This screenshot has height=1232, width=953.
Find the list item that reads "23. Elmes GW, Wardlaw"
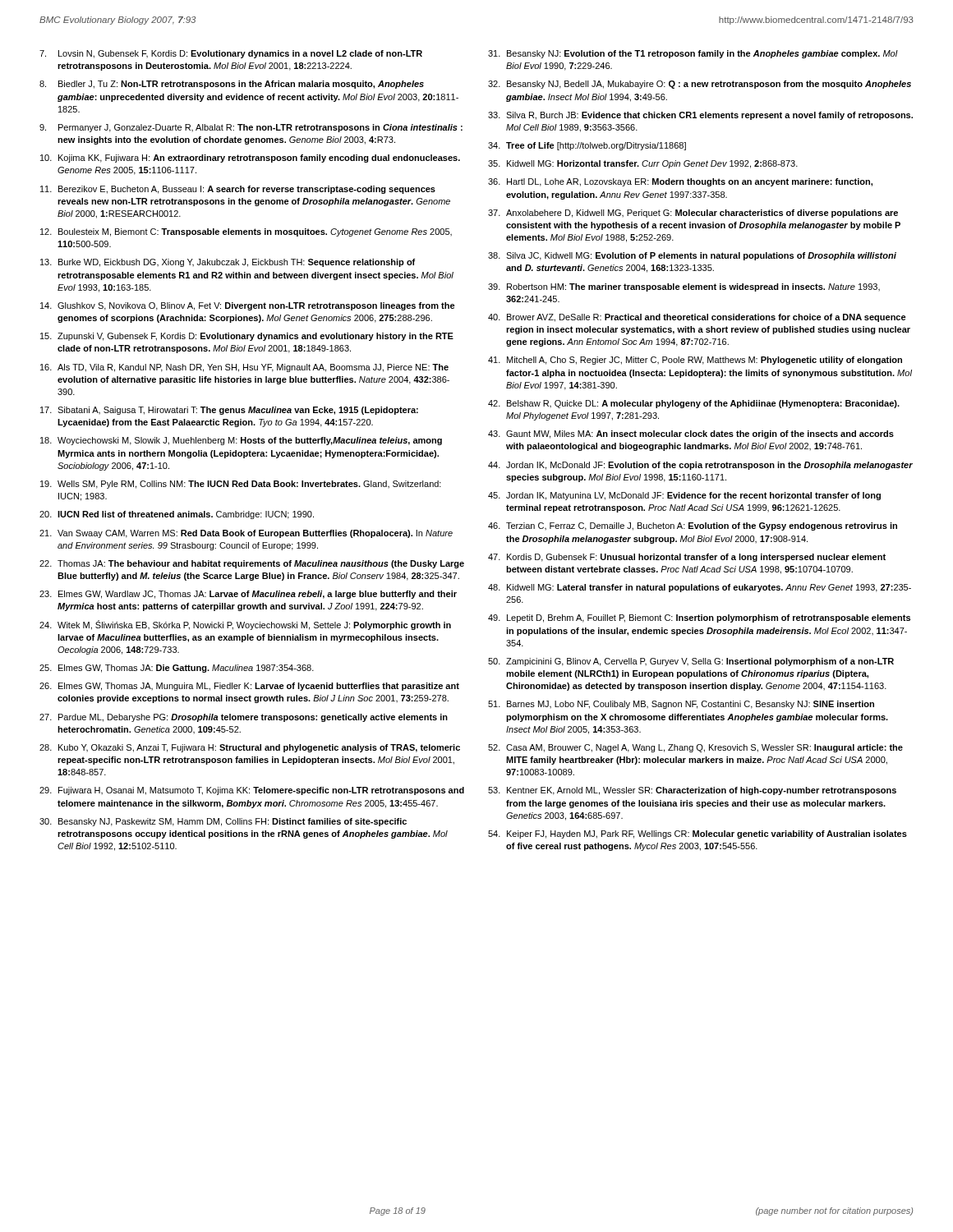coord(252,601)
